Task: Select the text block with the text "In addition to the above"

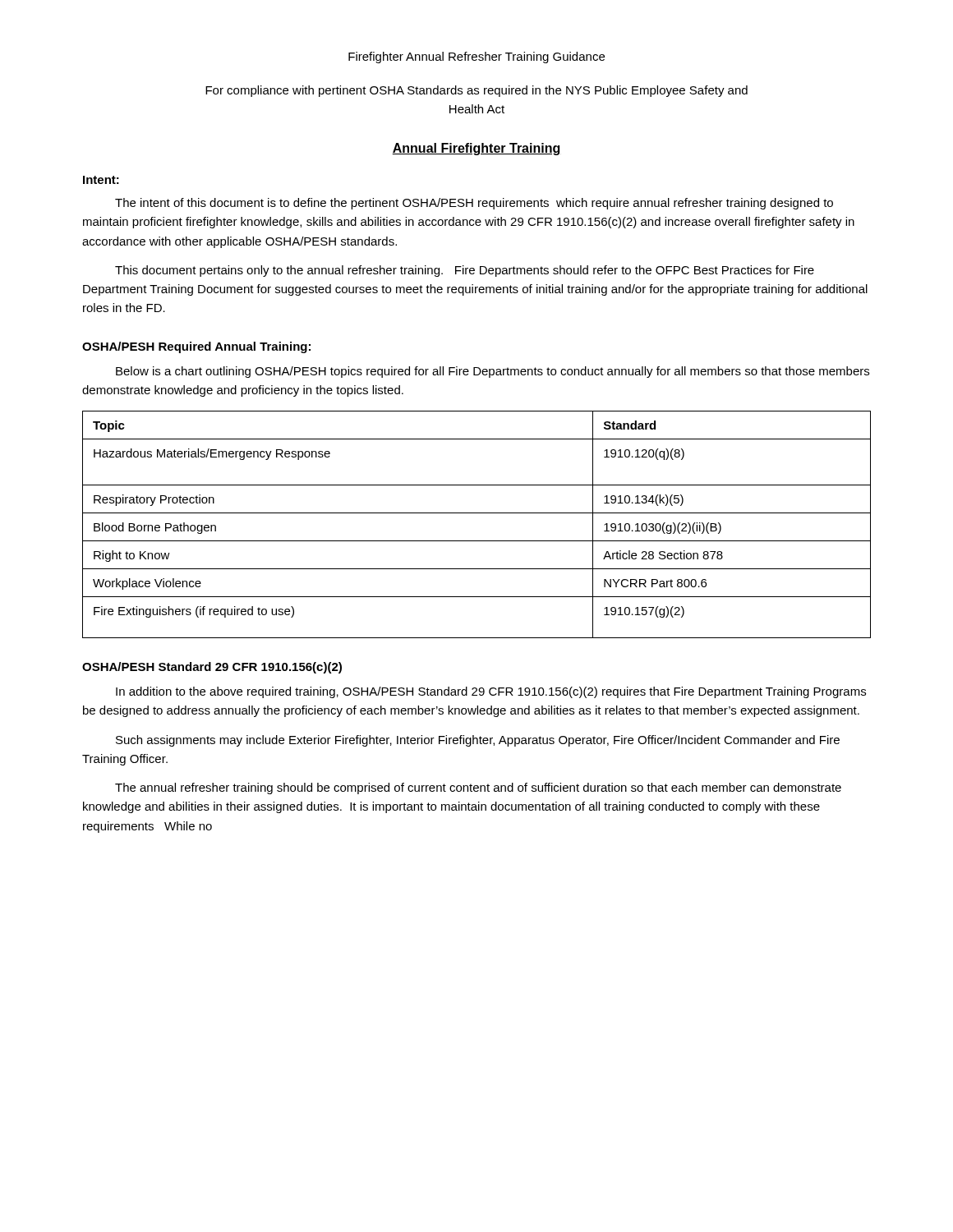Action: point(474,701)
